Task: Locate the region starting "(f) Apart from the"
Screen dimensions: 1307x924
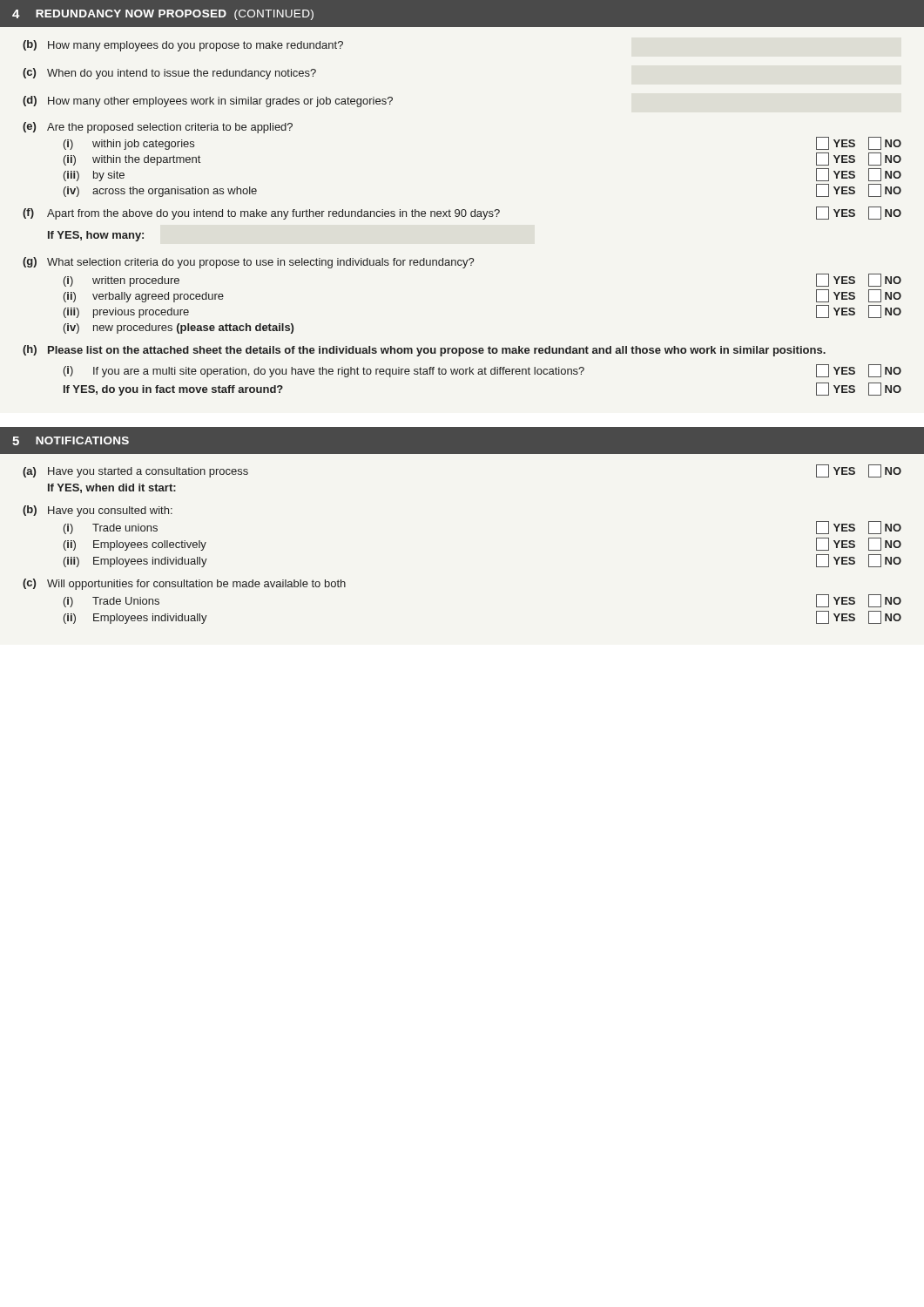Action: tap(462, 213)
